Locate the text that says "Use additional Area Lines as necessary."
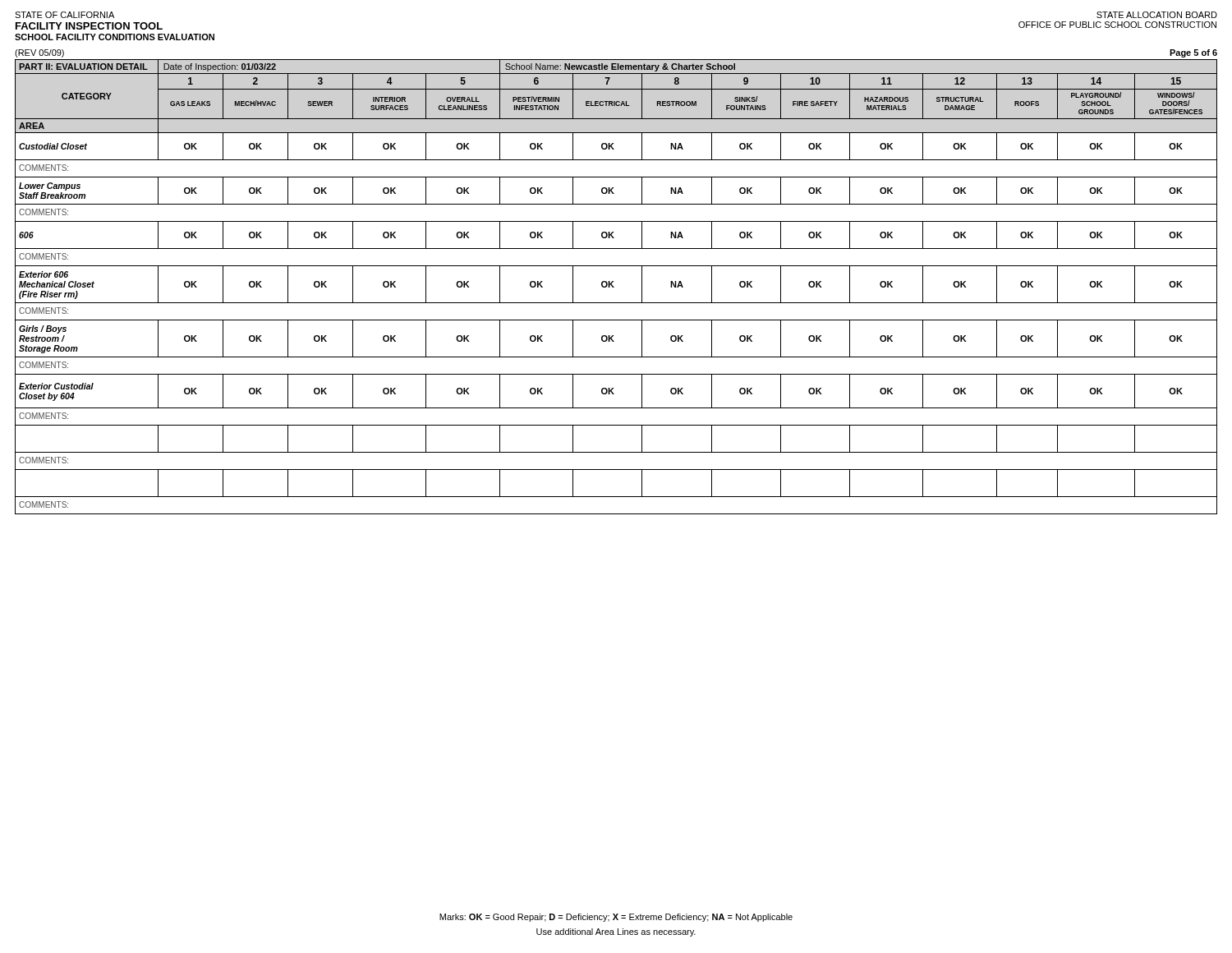1232x953 pixels. pos(616,932)
